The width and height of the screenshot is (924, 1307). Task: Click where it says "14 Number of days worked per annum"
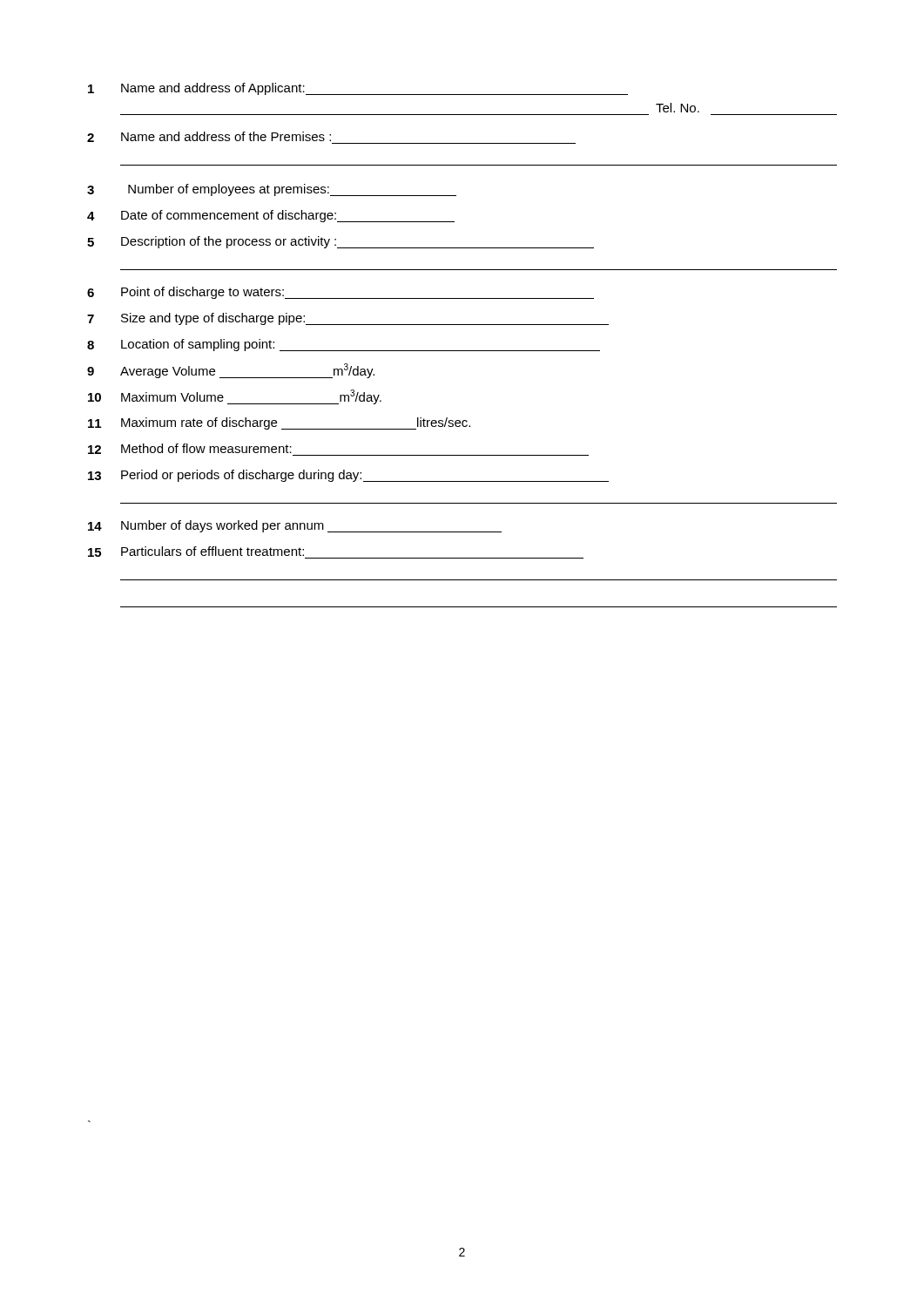pos(462,525)
